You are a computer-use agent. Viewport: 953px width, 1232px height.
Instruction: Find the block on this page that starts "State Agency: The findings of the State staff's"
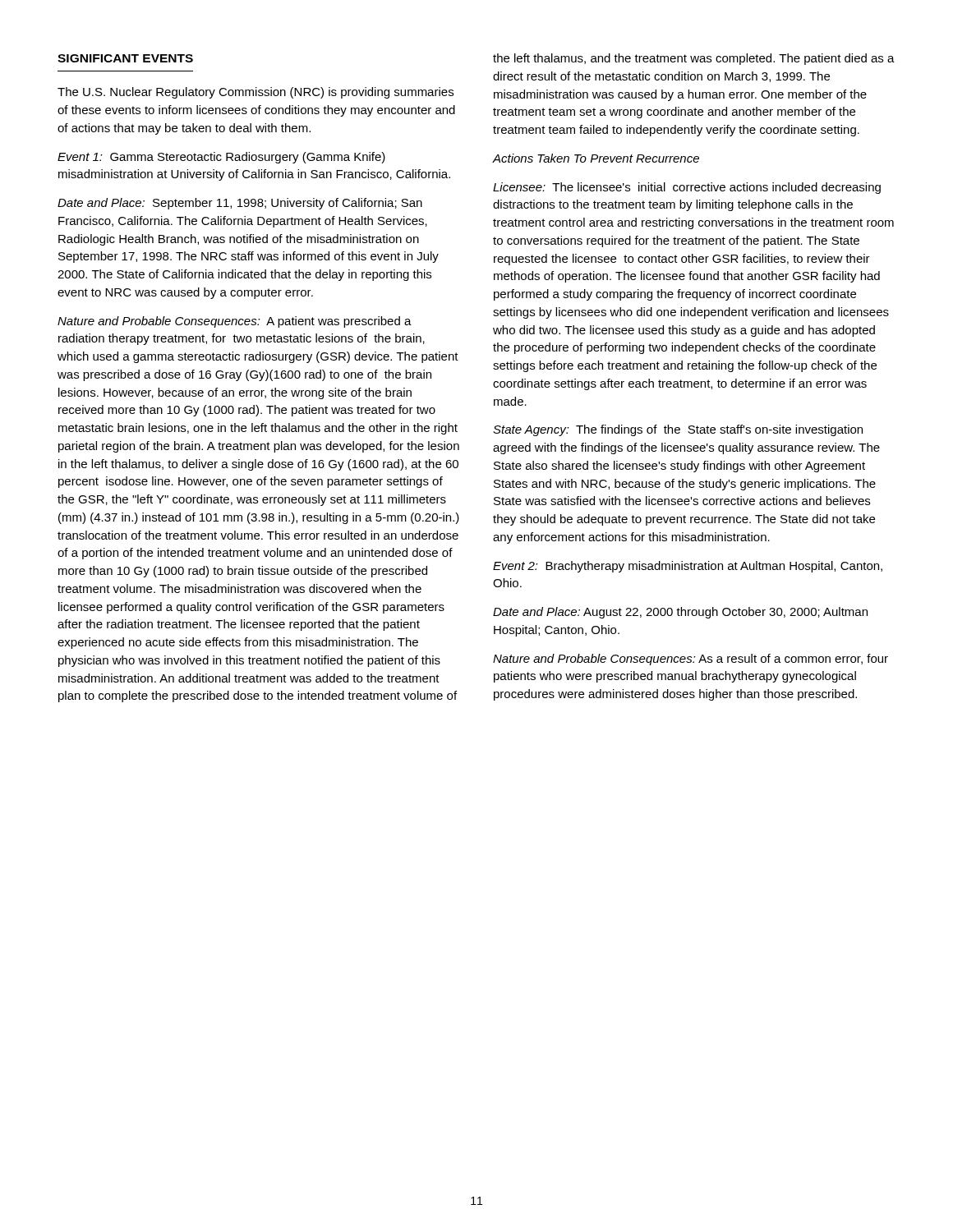coord(686,483)
